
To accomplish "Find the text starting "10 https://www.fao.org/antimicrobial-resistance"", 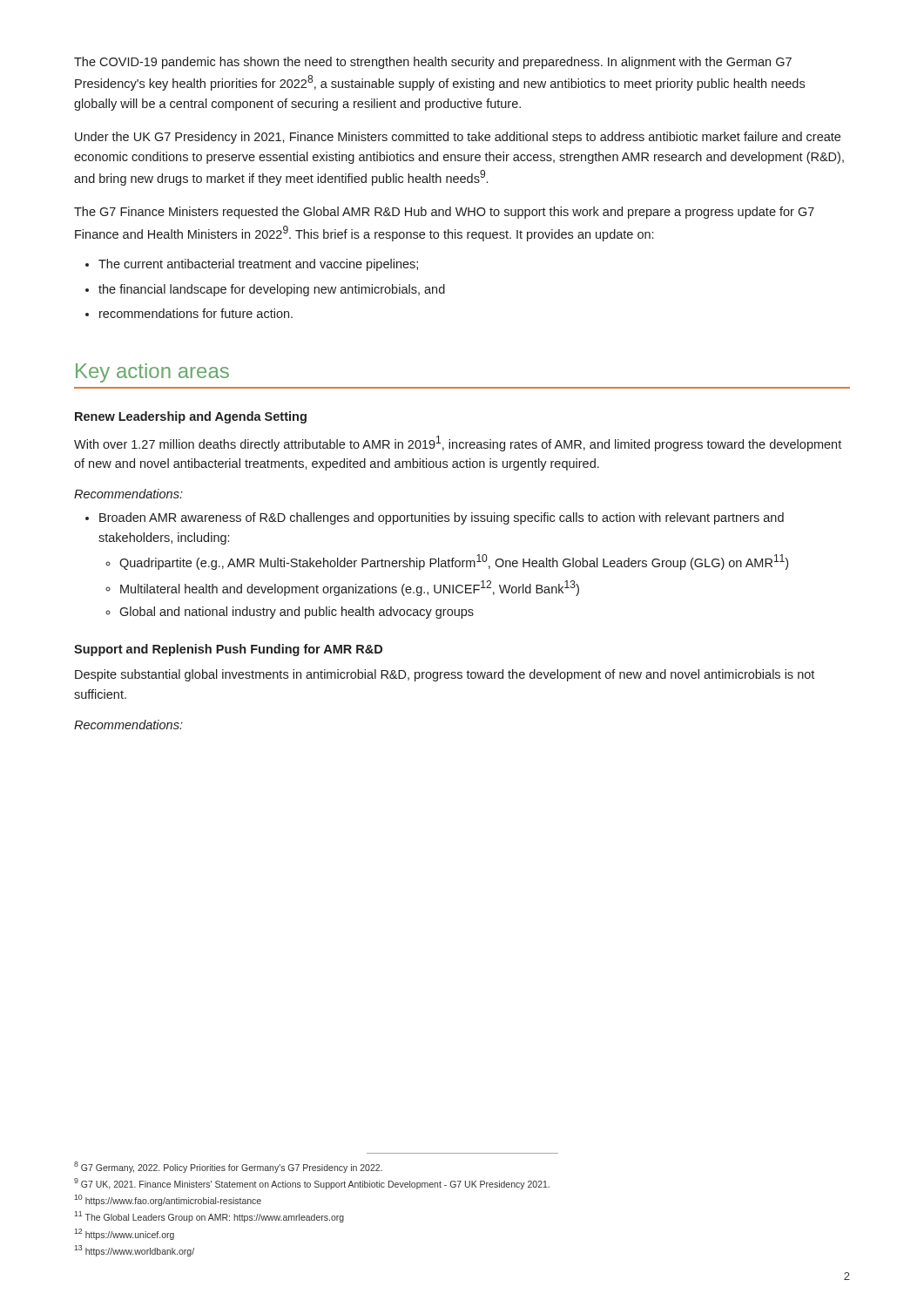I will [168, 1199].
